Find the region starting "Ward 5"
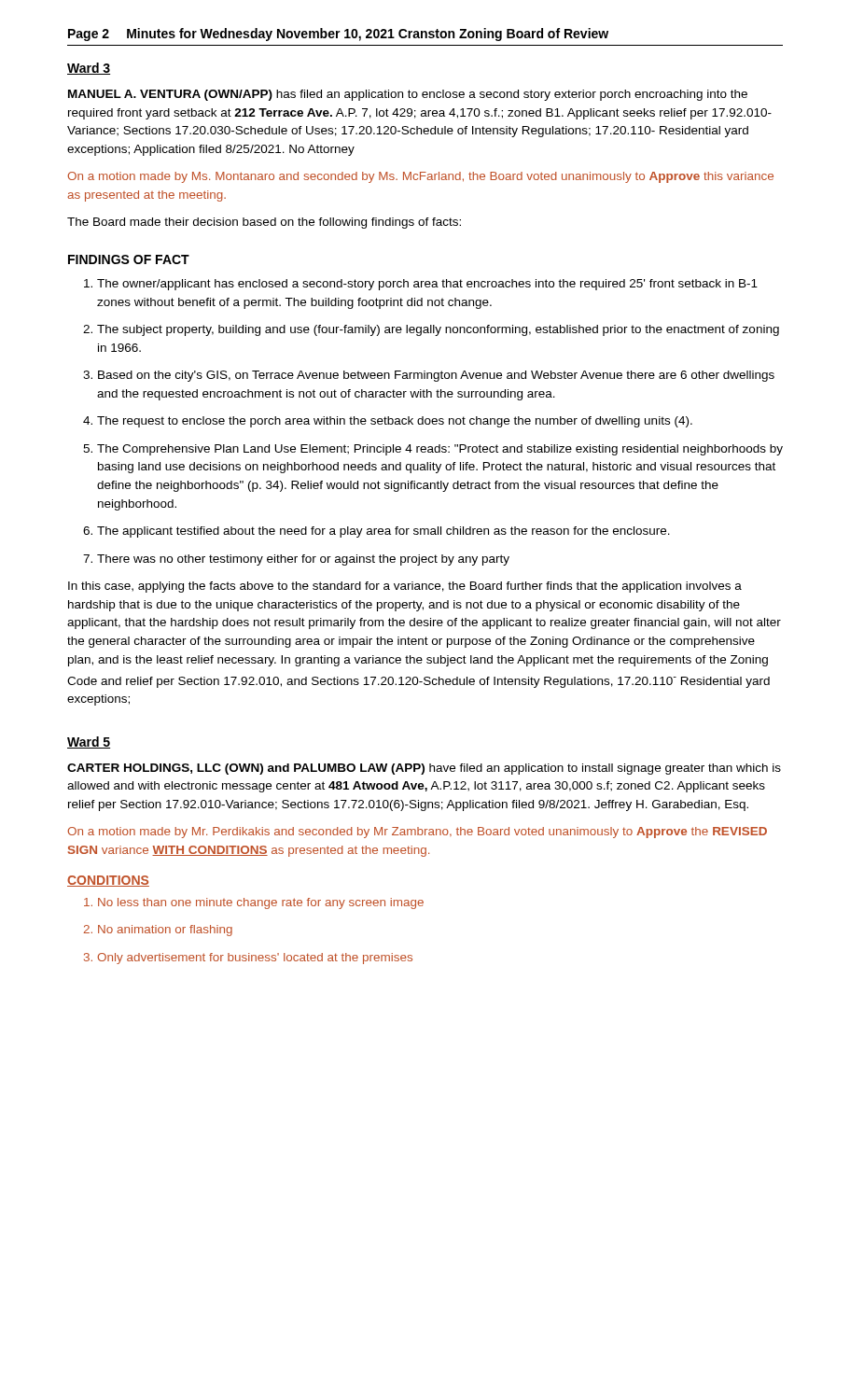Image resolution: width=850 pixels, height=1400 pixels. coord(89,742)
